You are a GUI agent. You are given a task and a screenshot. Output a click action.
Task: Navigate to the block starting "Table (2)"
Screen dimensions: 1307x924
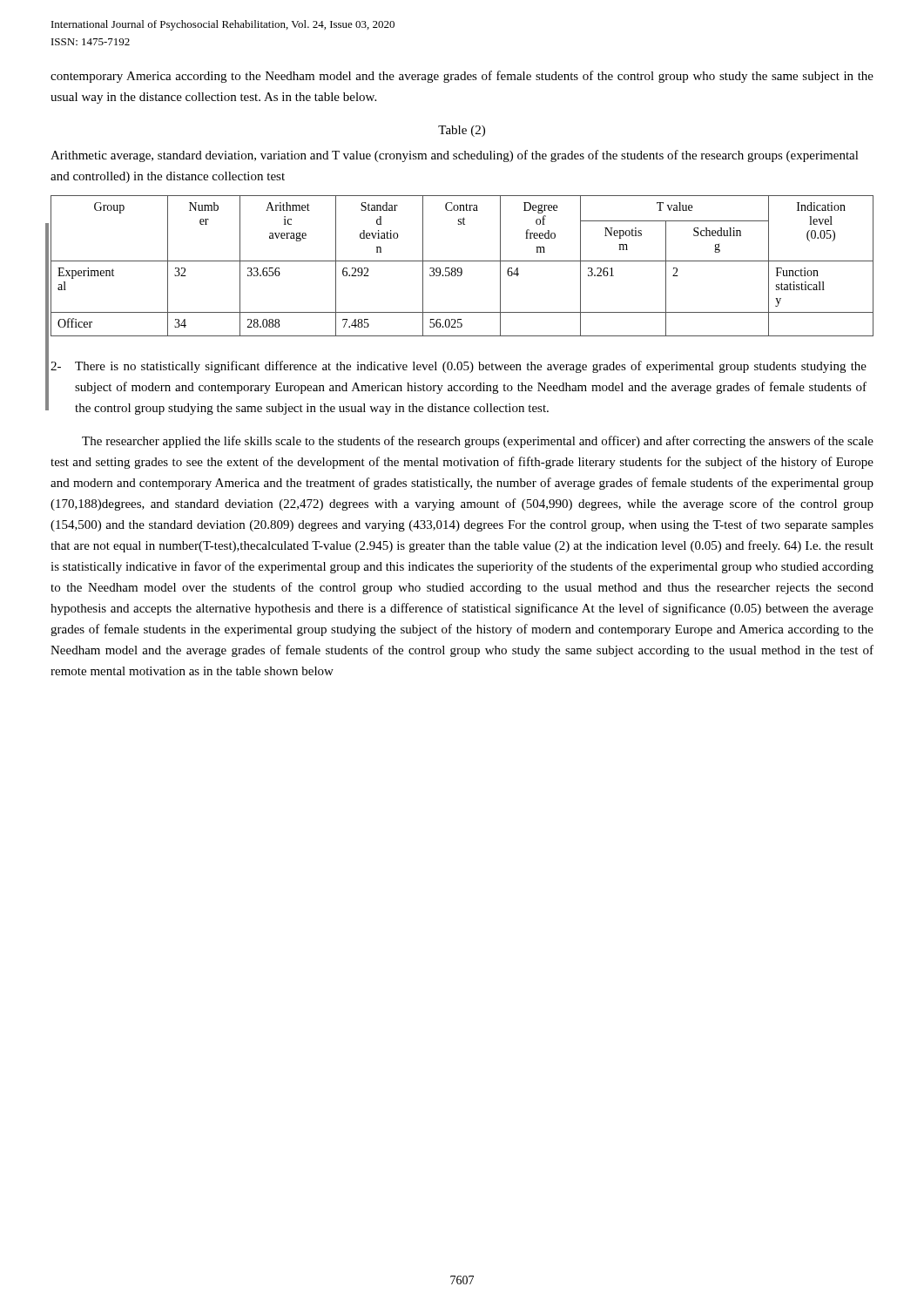462,130
